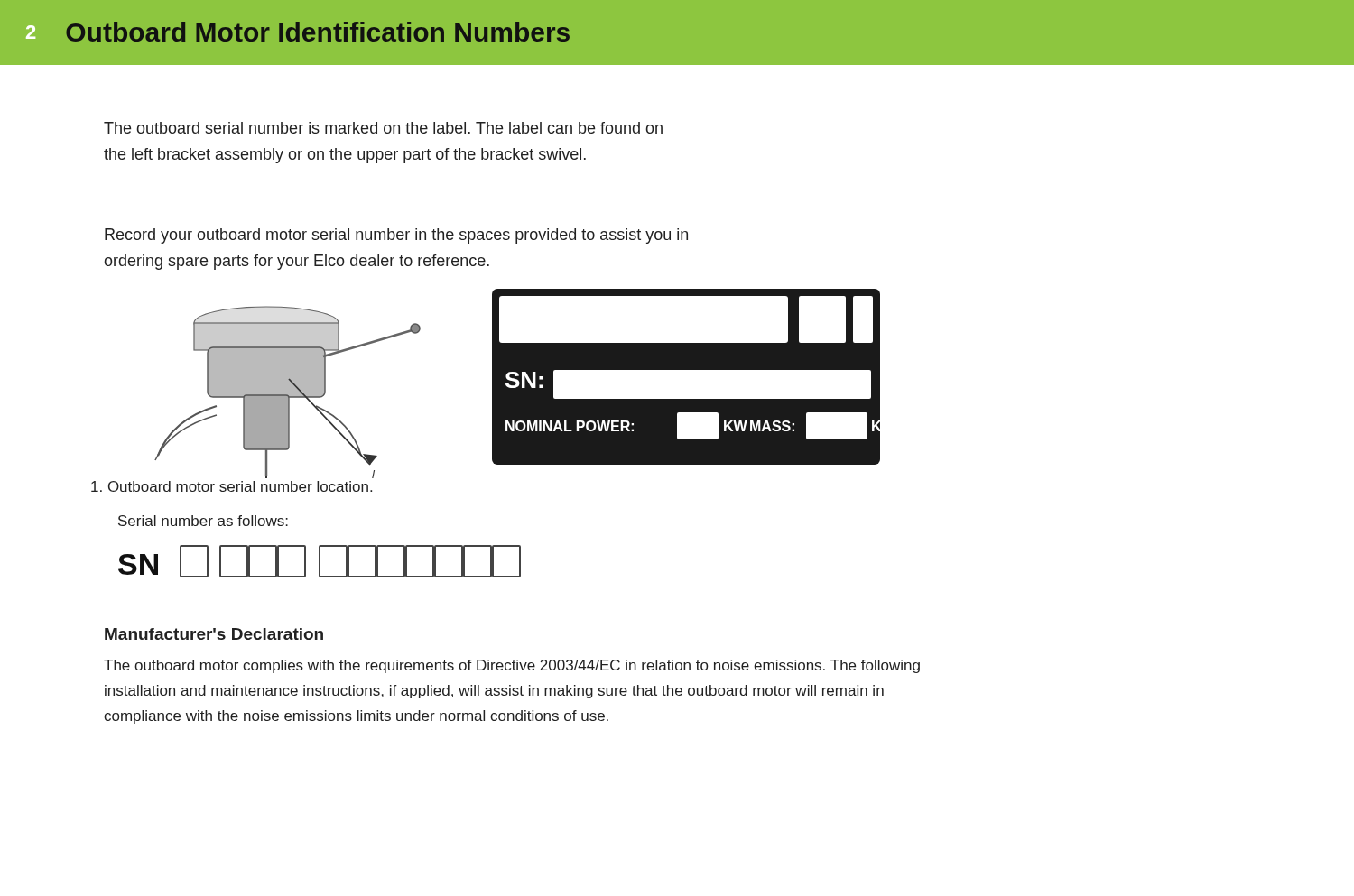Point to "Manufacturer's Declaration"
The width and height of the screenshot is (1354, 896).
point(214,634)
